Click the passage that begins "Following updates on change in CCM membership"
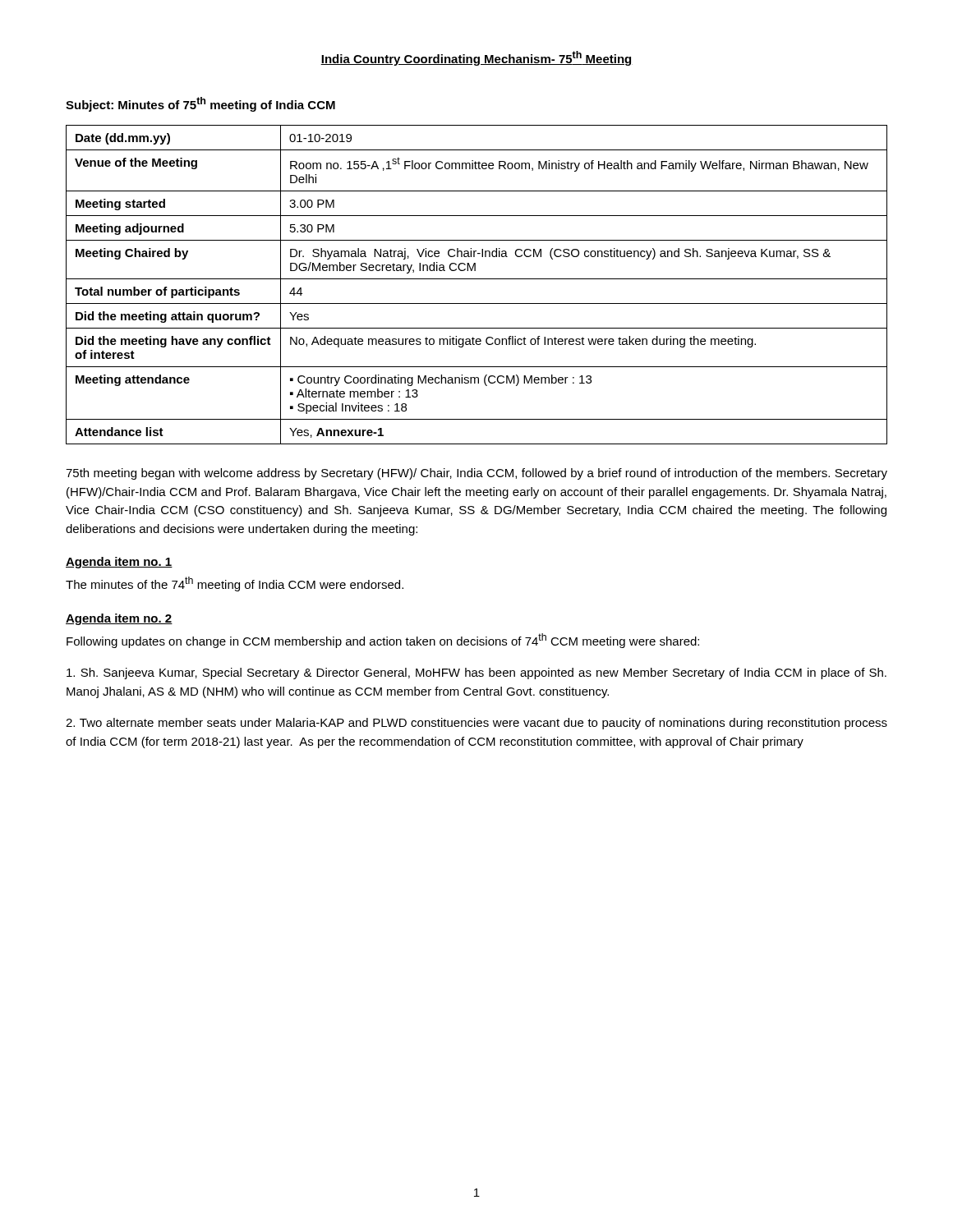The width and height of the screenshot is (953, 1232). (383, 639)
